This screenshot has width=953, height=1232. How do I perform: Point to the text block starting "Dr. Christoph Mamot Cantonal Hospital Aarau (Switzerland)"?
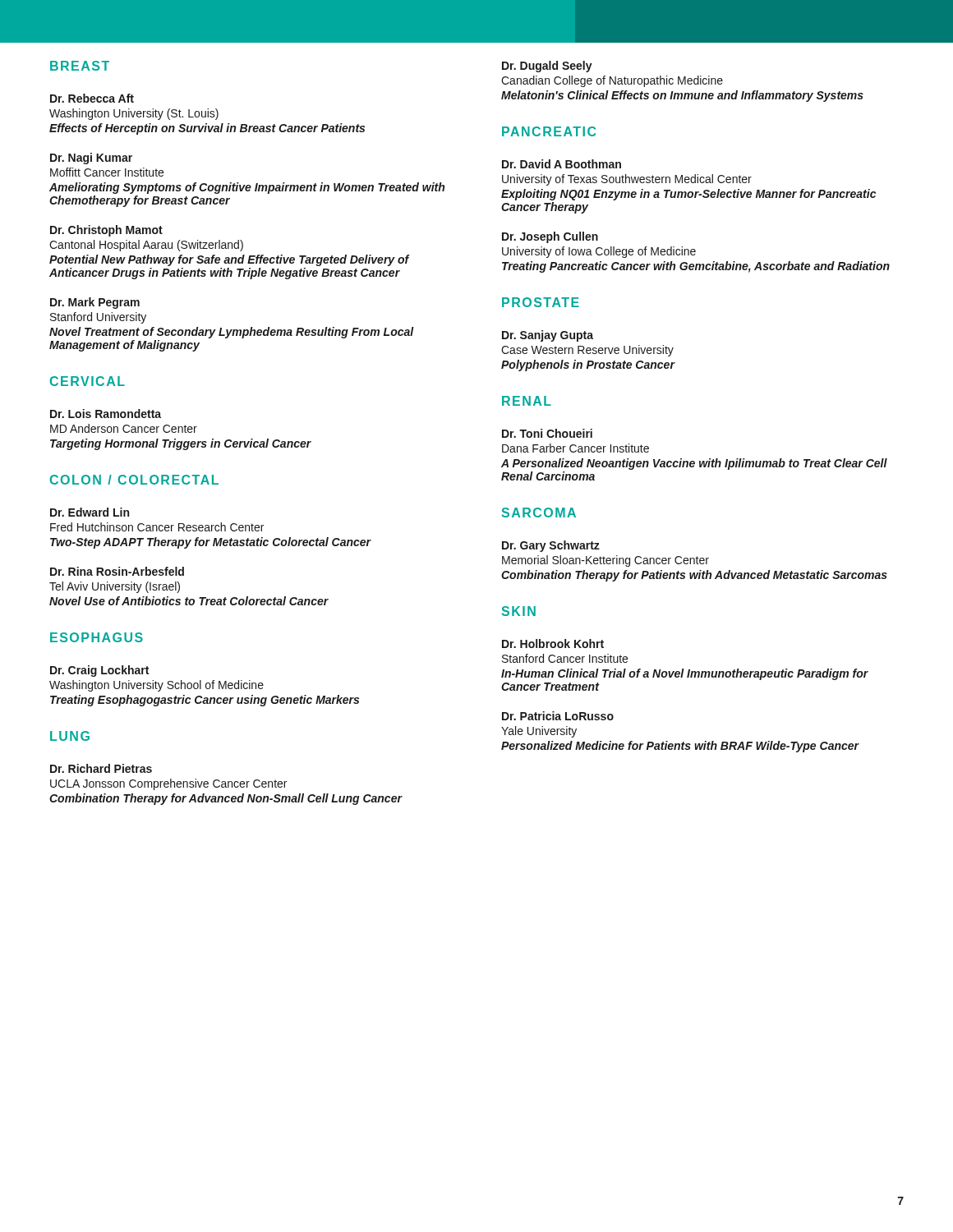(x=251, y=251)
